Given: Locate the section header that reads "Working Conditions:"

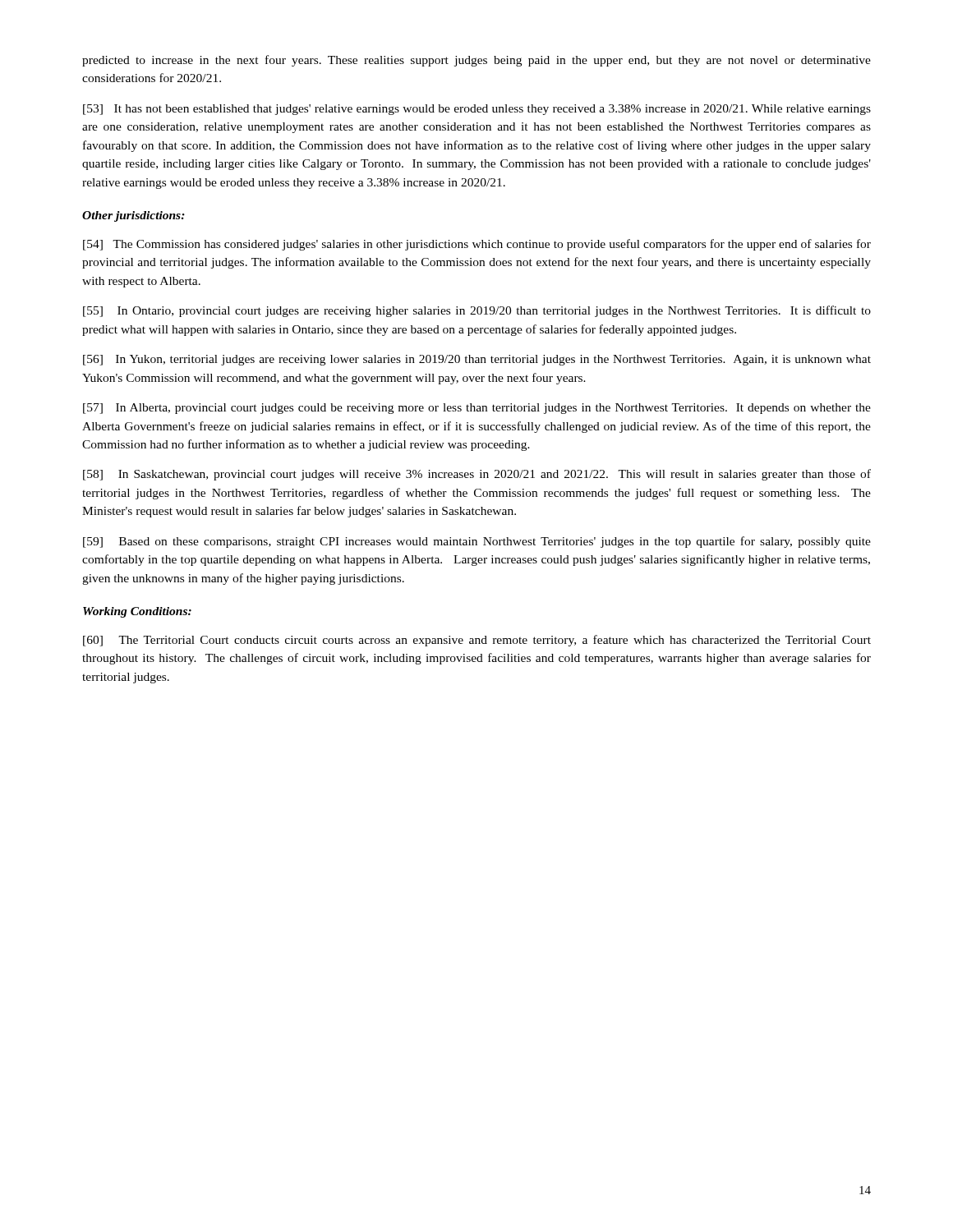Looking at the screenshot, I should tap(137, 611).
